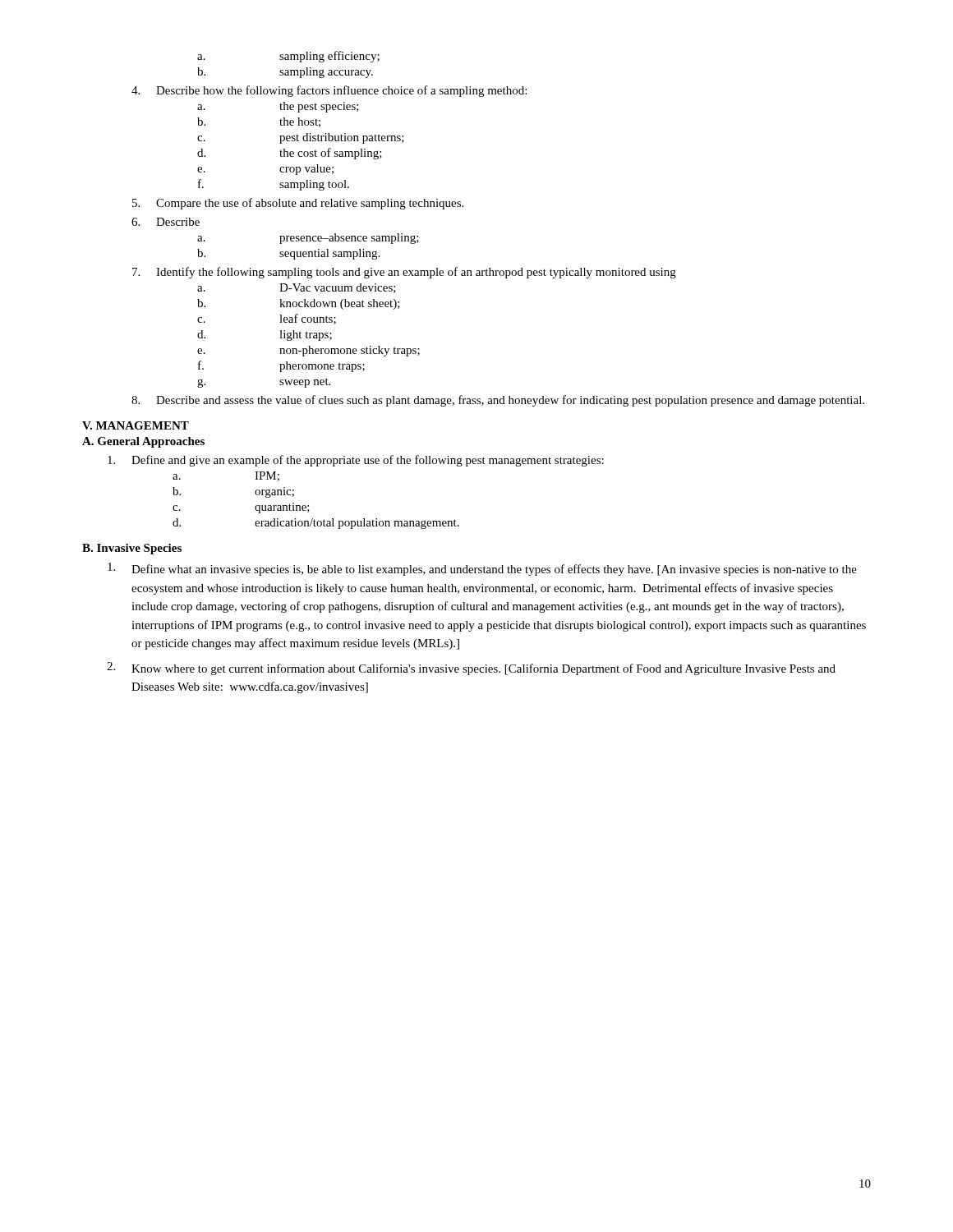This screenshot has width=953, height=1232.
Task: Find the block starting "b. the host;"
Action: pos(199,122)
